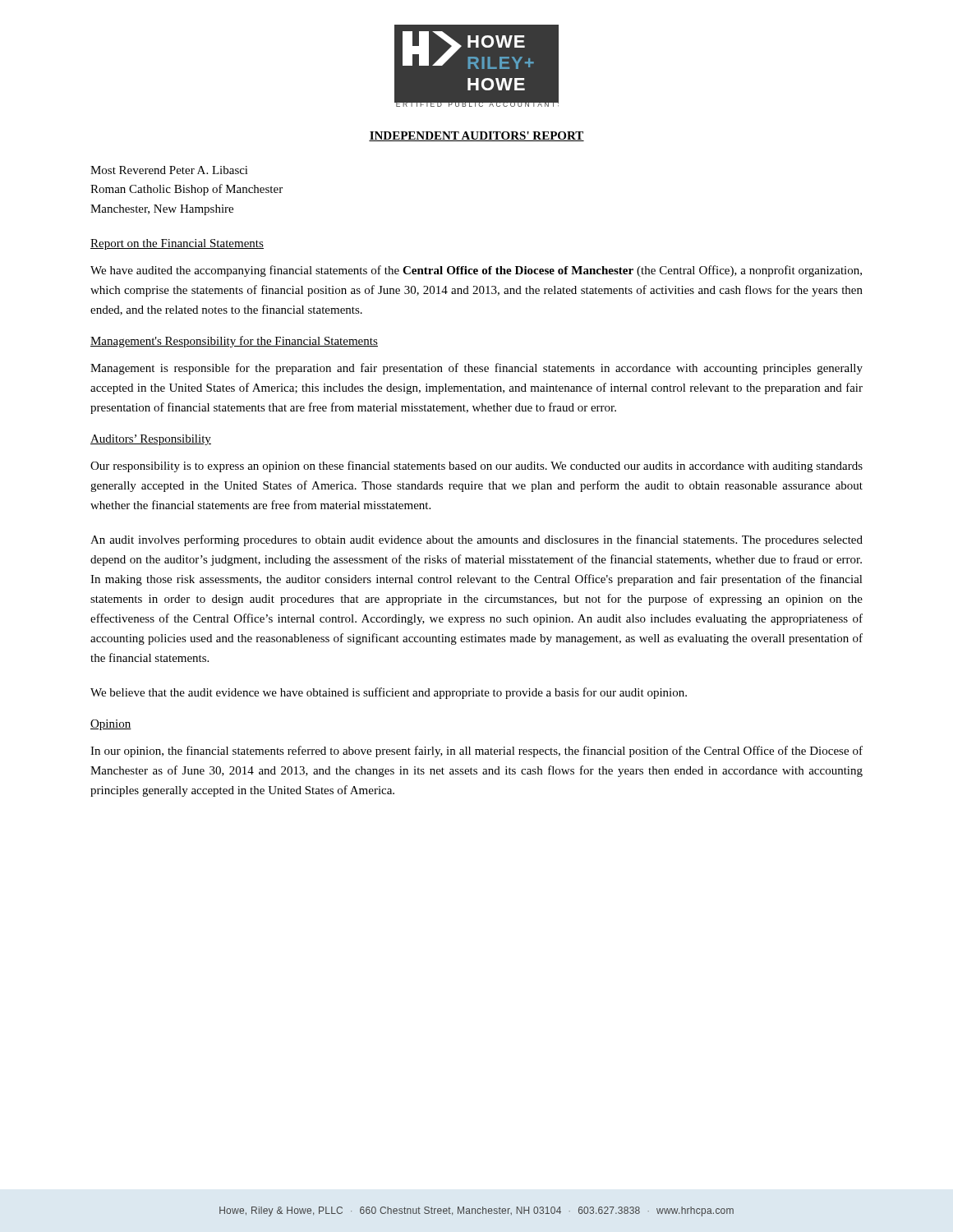This screenshot has height=1232, width=953.
Task: Locate the region starting "Our responsibility is to express an"
Action: click(476, 485)
